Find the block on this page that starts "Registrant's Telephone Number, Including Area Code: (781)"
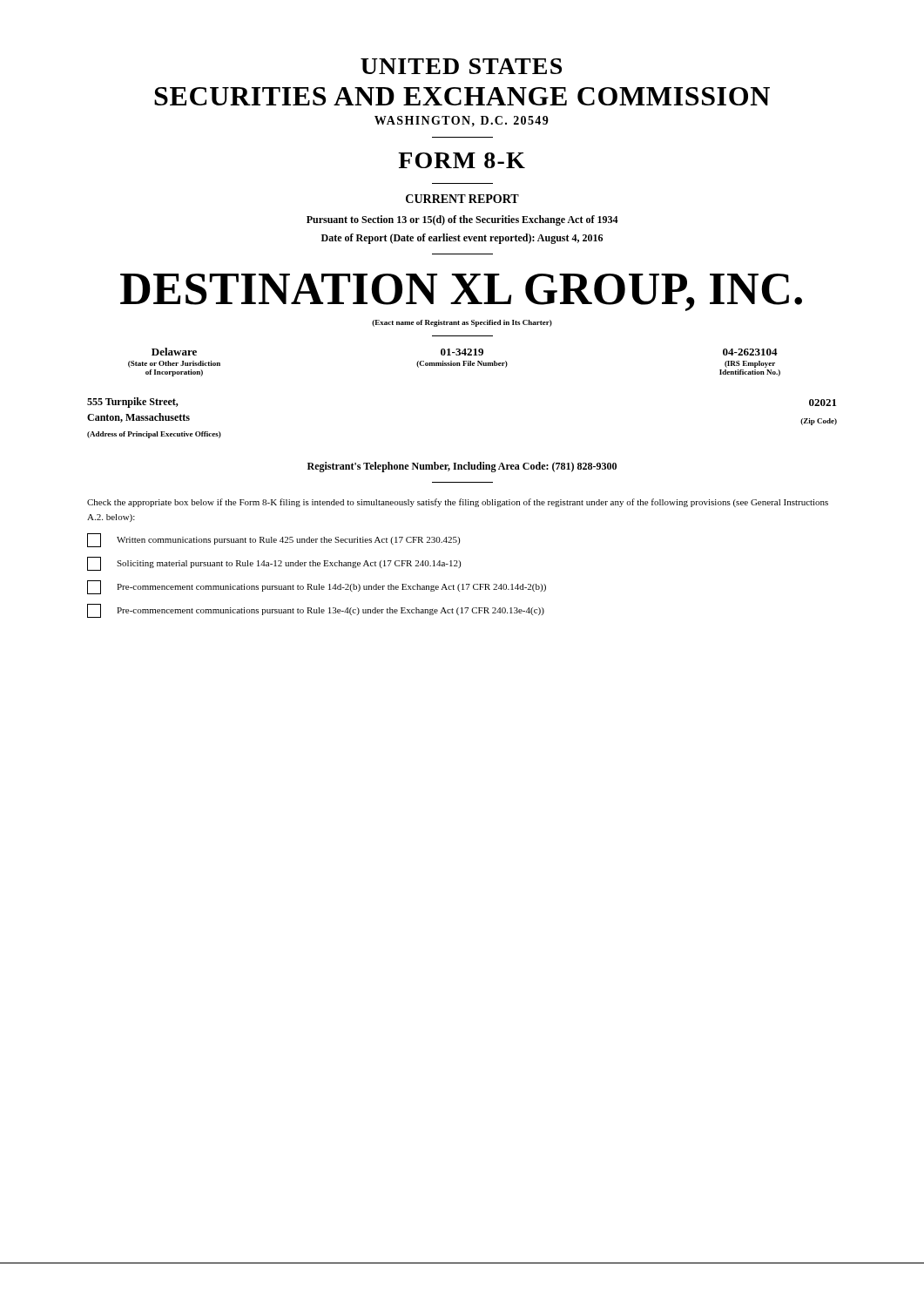The image size is (924, 1307). pyautogui.click(x=462, y=466)
